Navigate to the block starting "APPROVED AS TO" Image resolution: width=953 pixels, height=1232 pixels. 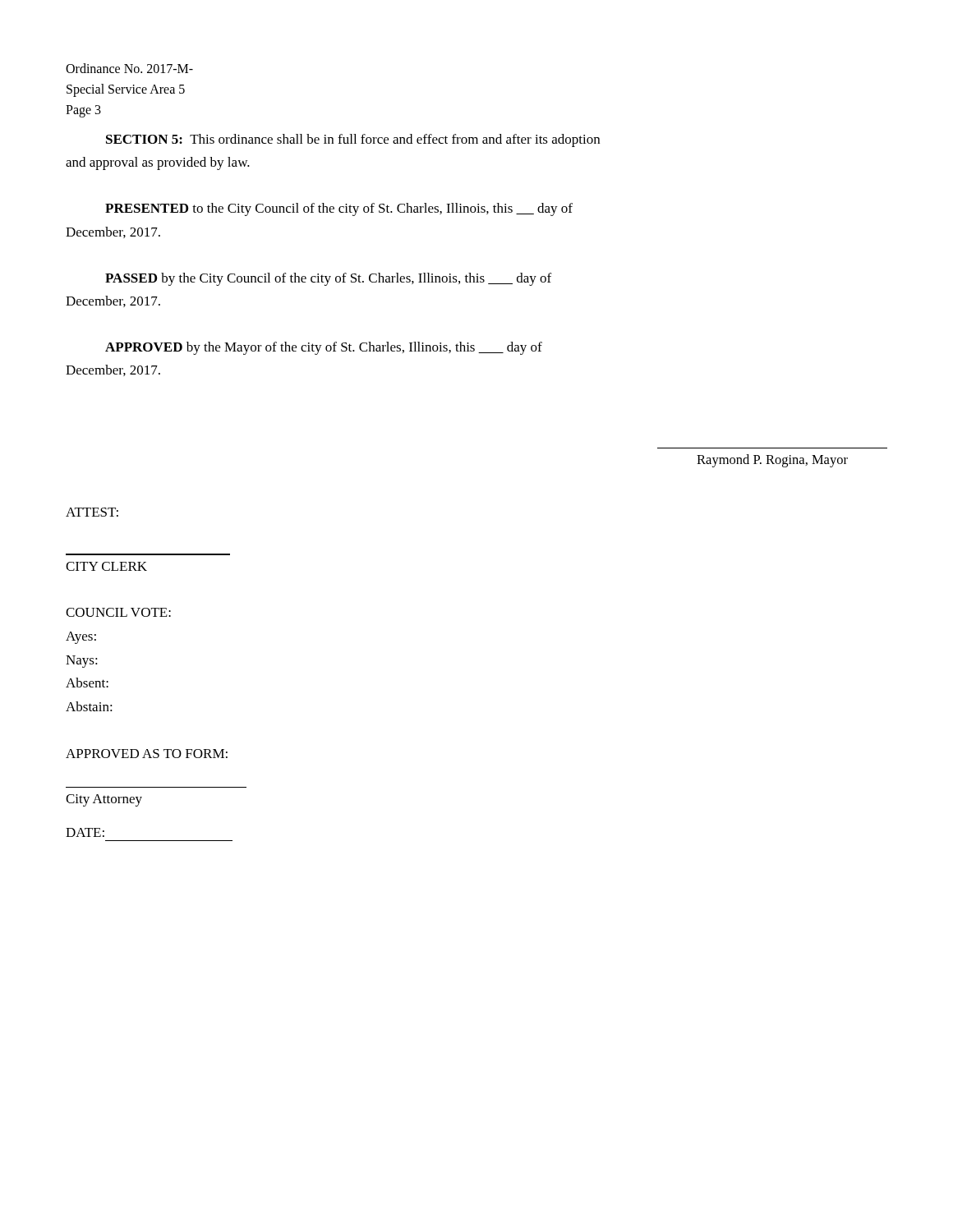pos(147,754)
